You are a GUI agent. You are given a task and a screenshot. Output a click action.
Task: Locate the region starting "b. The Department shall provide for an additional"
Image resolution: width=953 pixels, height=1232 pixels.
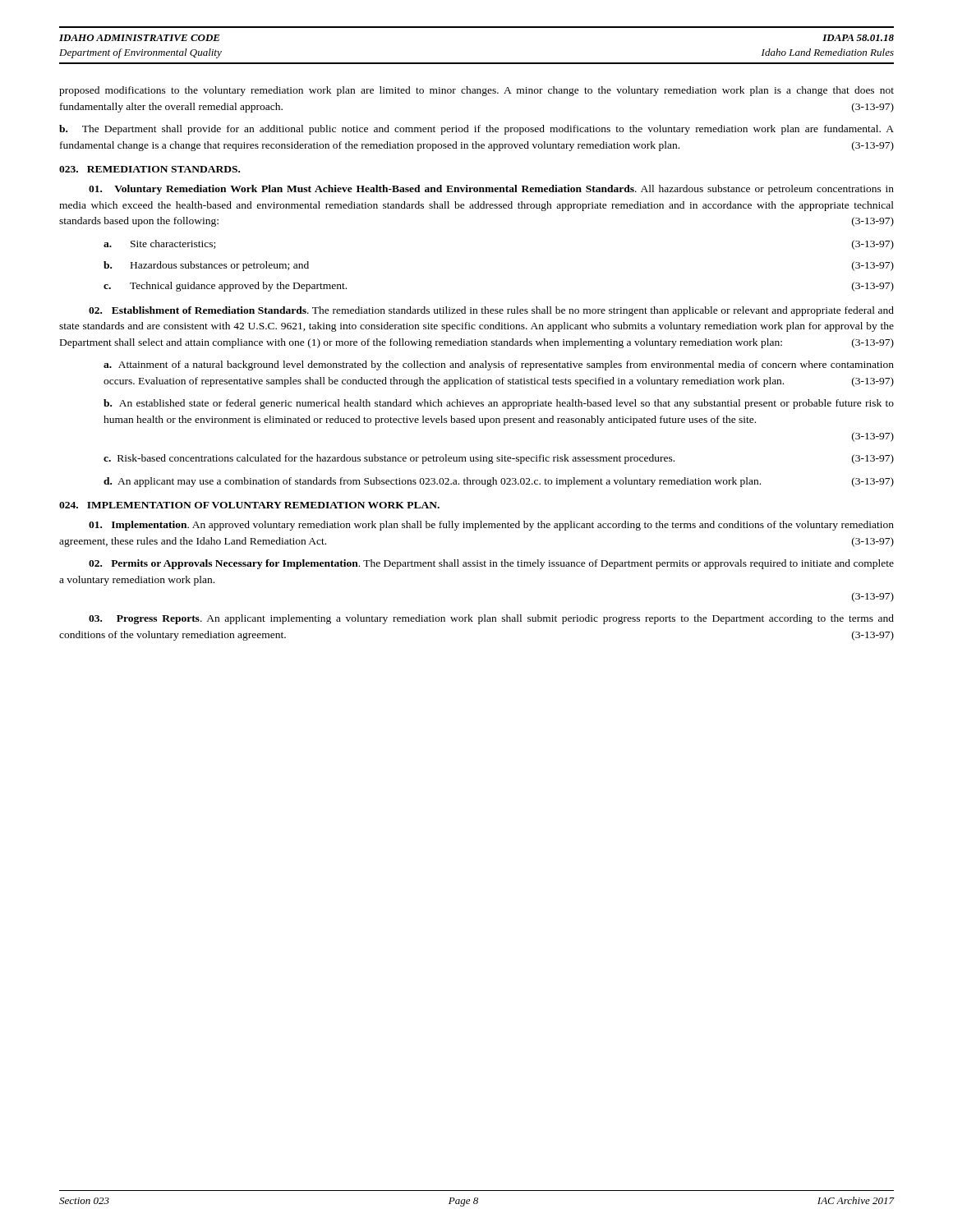tap(476, 136)
